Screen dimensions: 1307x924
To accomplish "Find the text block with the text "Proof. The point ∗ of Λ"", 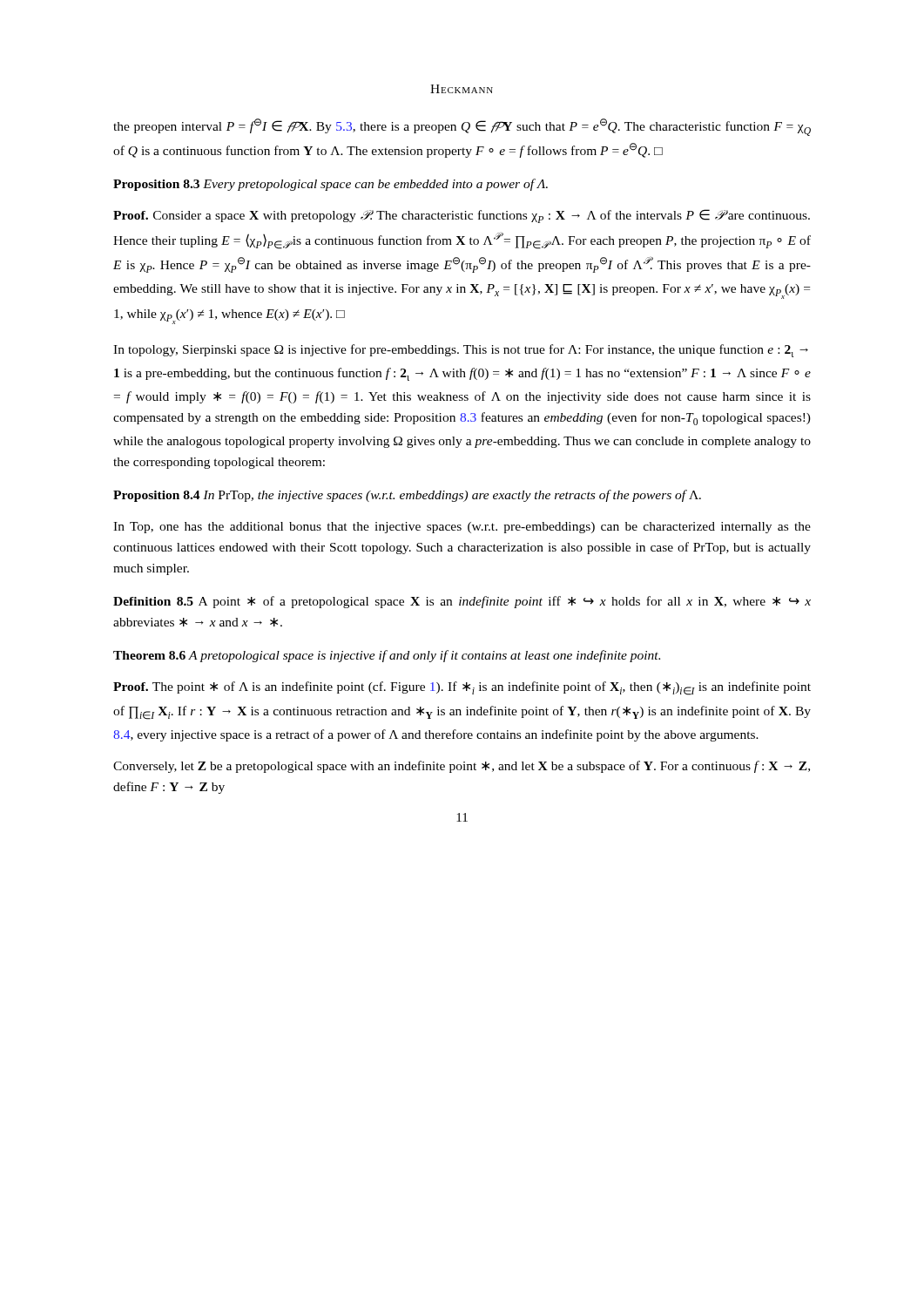I will point(462,737).
